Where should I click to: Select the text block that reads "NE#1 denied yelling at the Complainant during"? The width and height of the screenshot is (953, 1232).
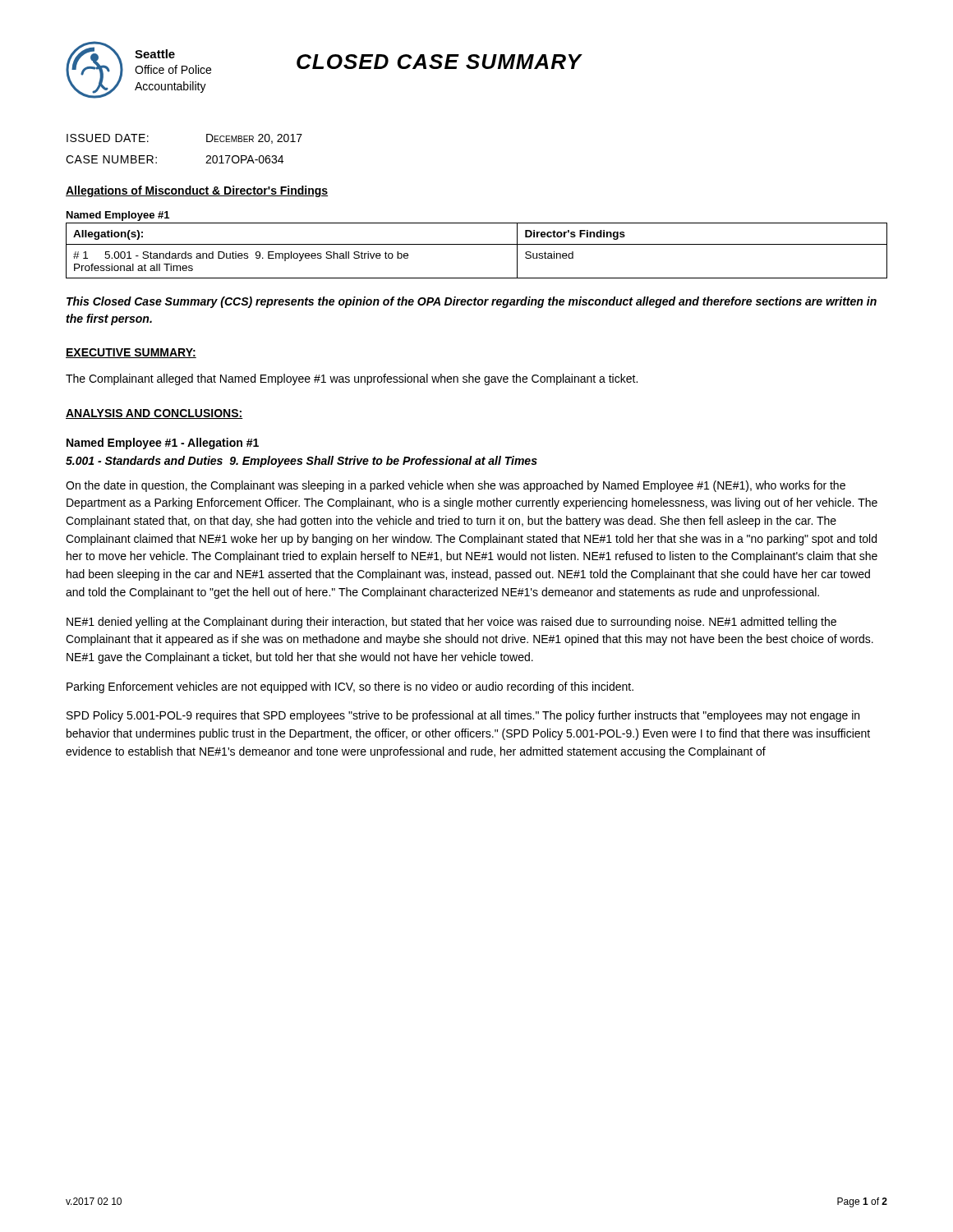click(x=470, y=639)
